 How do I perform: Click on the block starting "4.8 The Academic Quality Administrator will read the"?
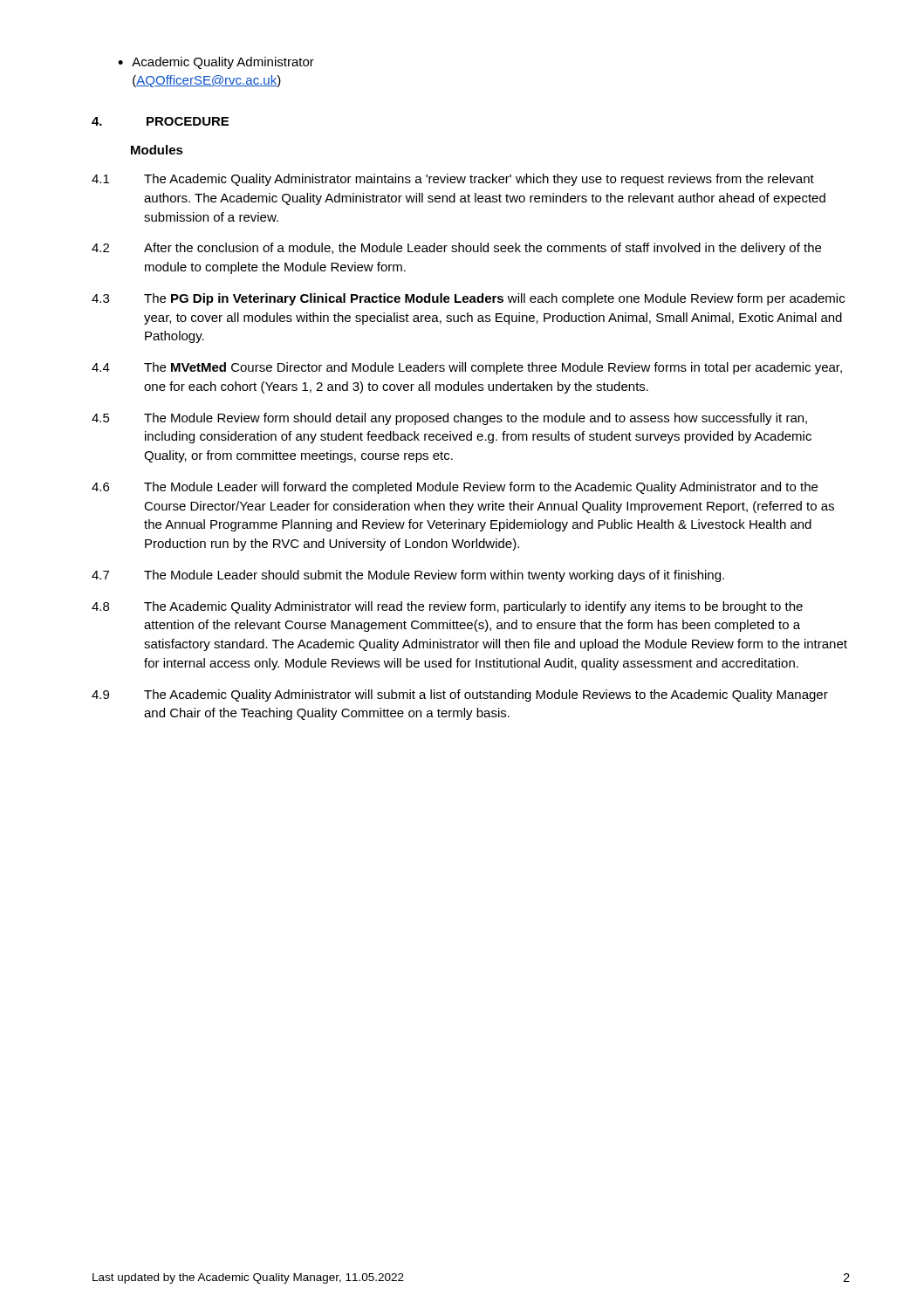(x=471, y=634)
